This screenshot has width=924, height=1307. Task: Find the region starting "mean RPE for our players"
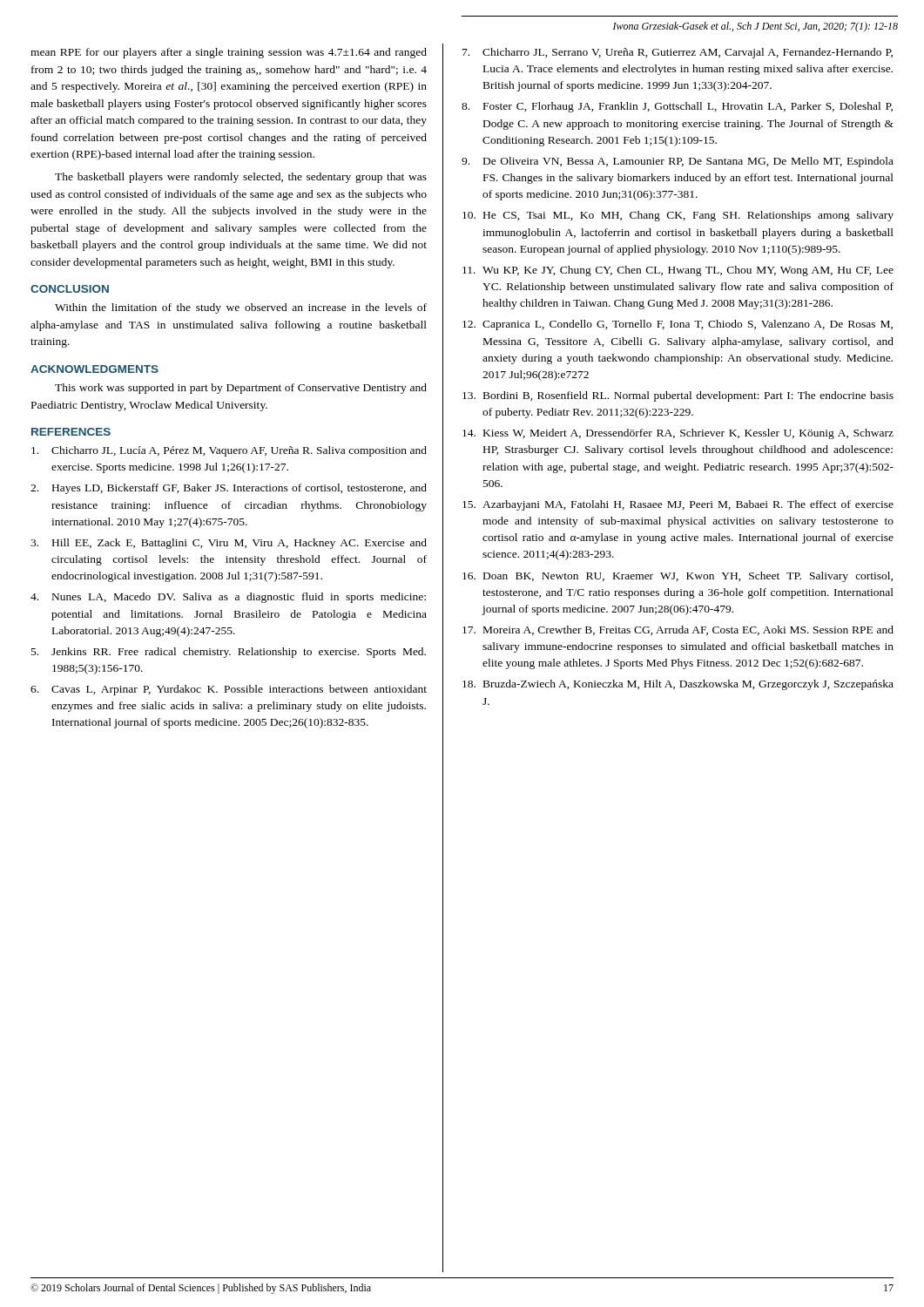[x=229, y=103]
